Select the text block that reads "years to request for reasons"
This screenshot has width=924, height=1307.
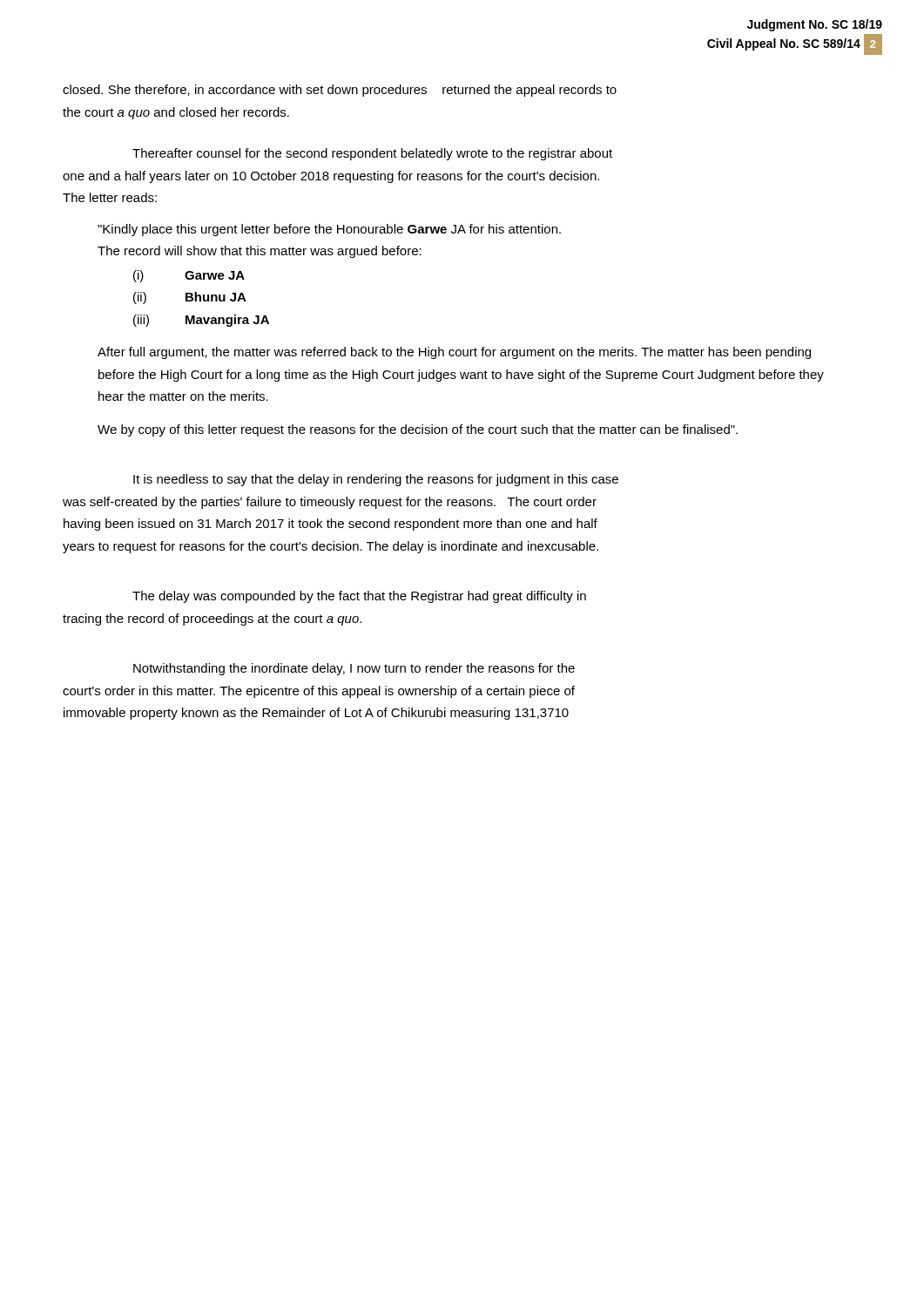pos(331,545)
